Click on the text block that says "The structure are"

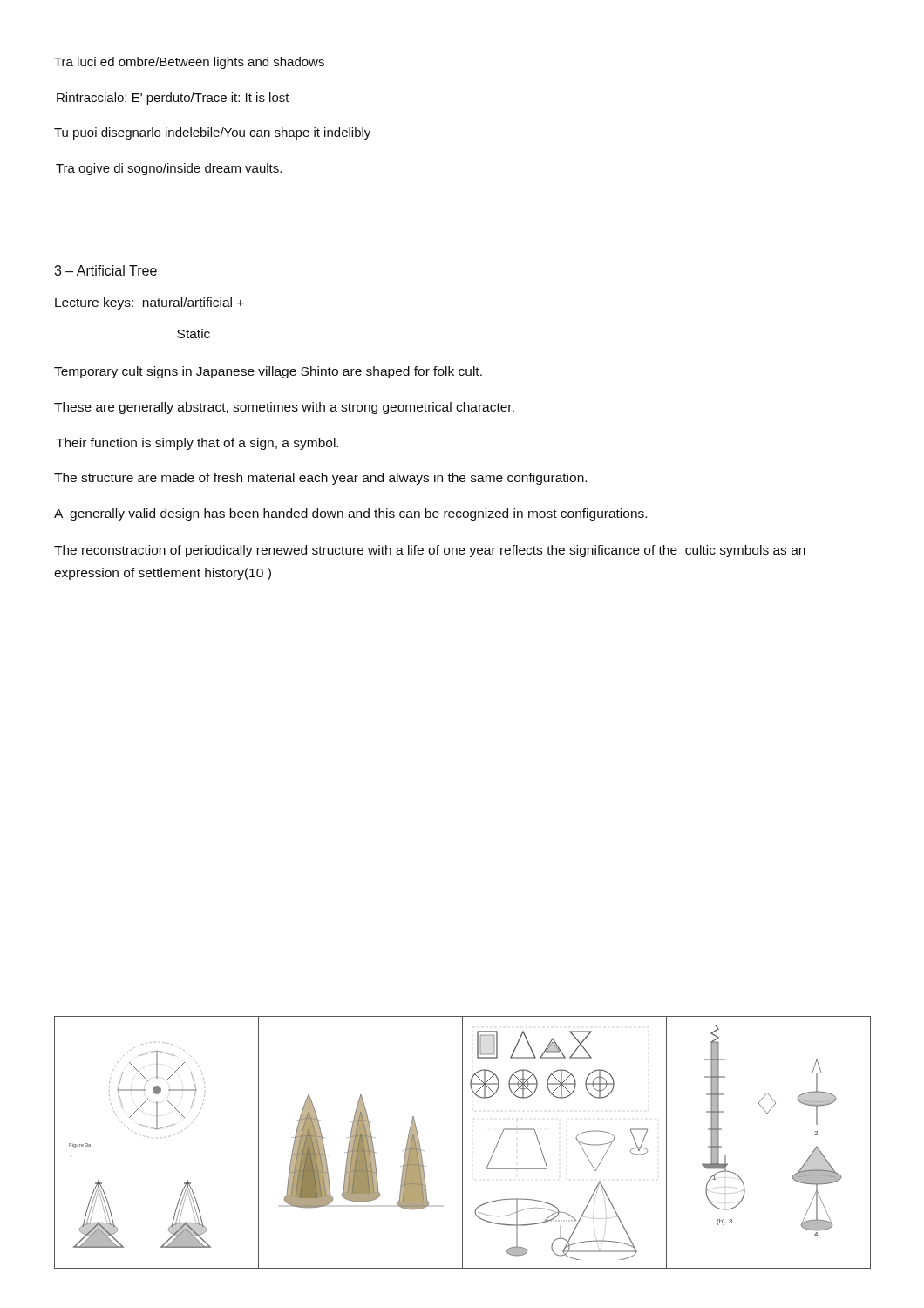click(x=321, y=478)
